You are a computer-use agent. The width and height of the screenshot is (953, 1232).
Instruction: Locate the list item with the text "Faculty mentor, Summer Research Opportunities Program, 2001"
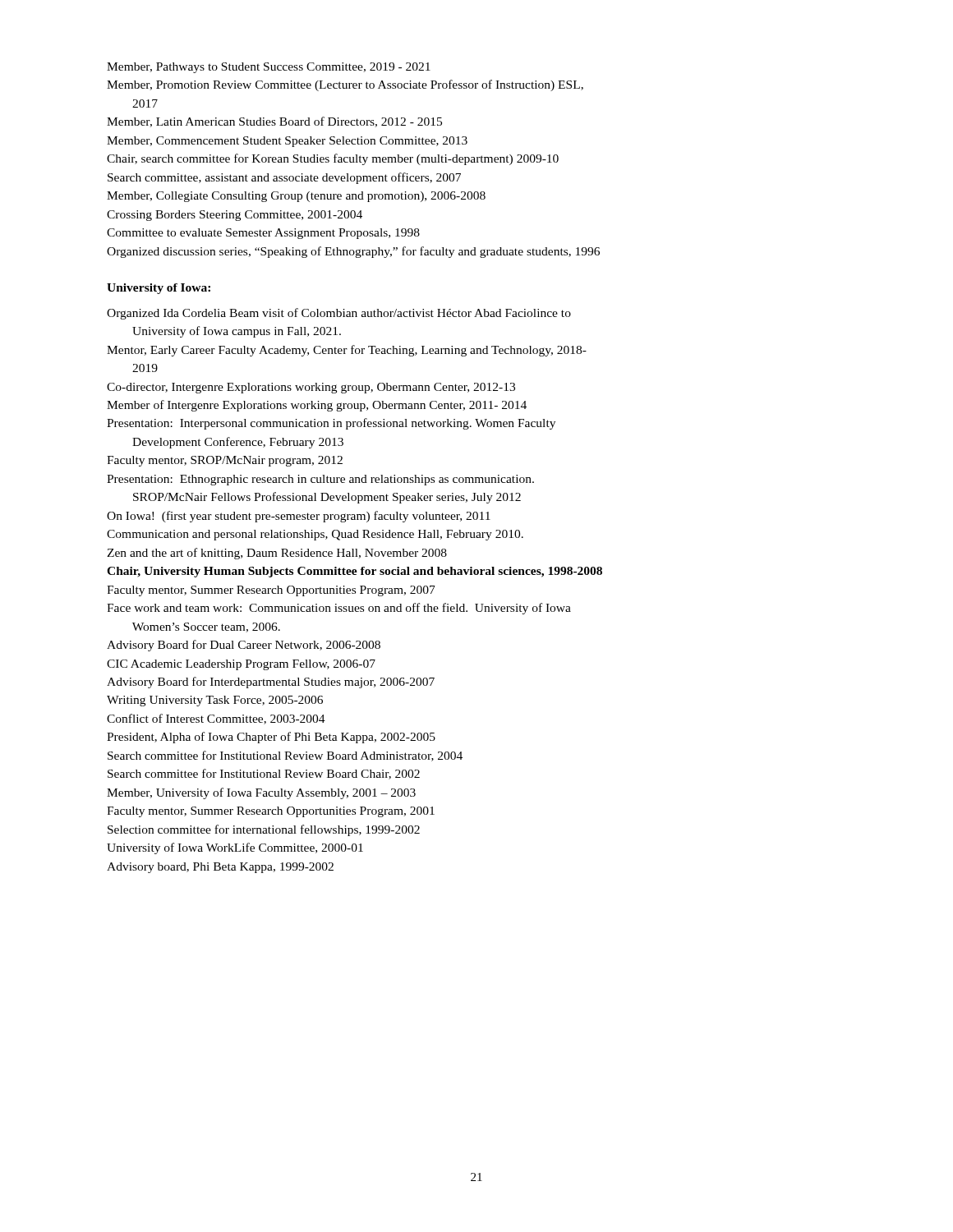click(x=271, y=812)
